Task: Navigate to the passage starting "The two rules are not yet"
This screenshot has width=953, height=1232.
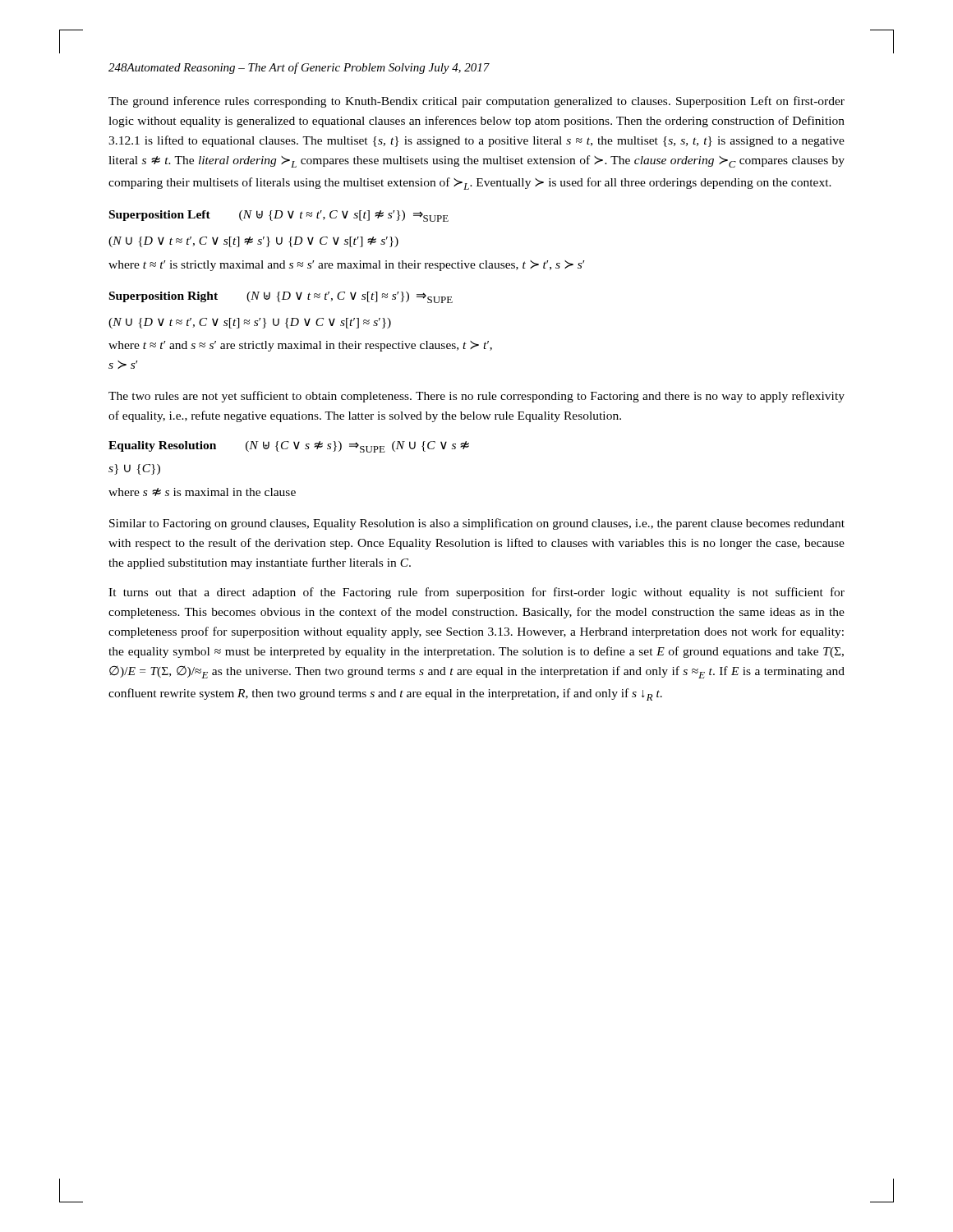Action: pyautogui.click(x=476, y=406)
